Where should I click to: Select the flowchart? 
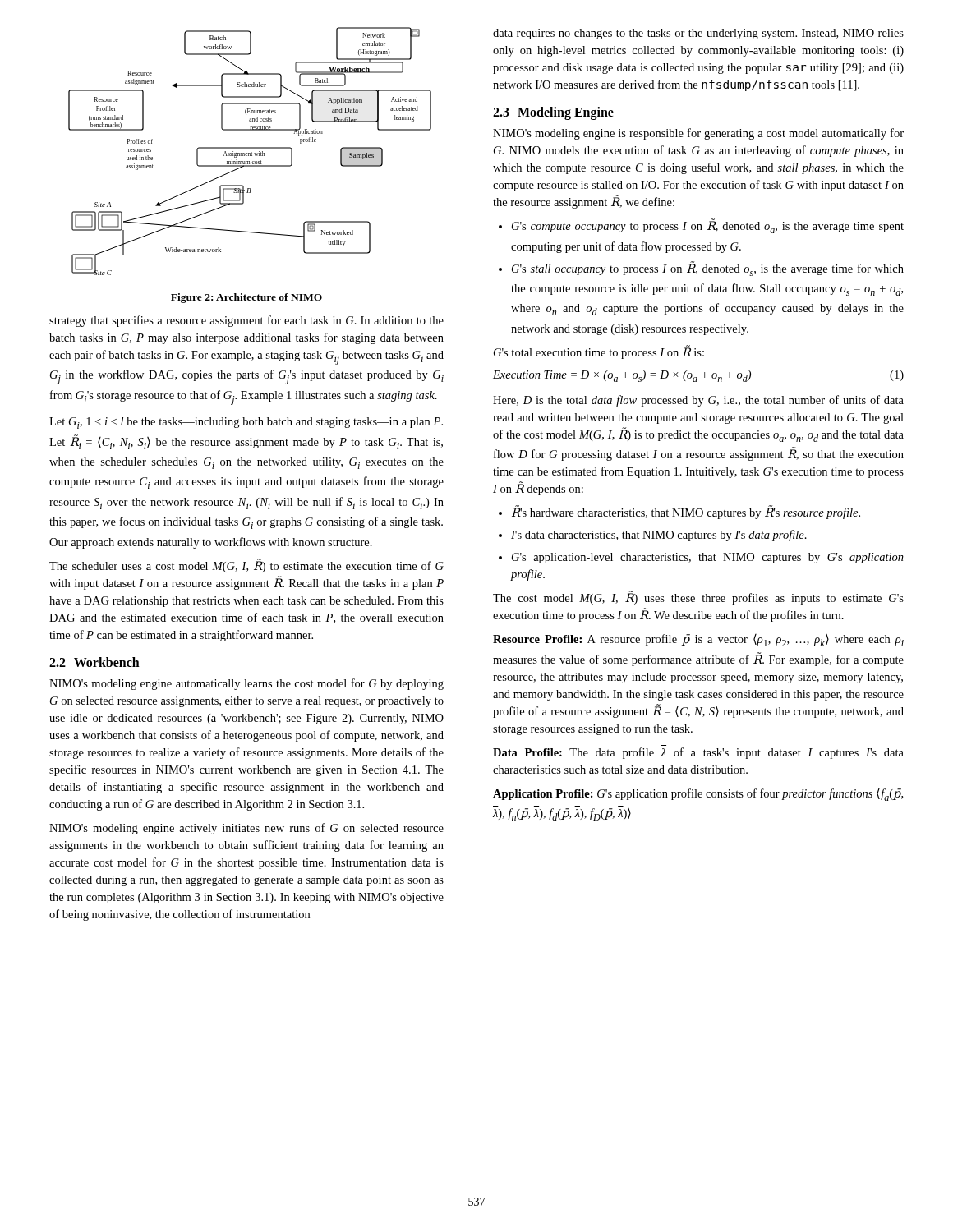tap(246, 156)
